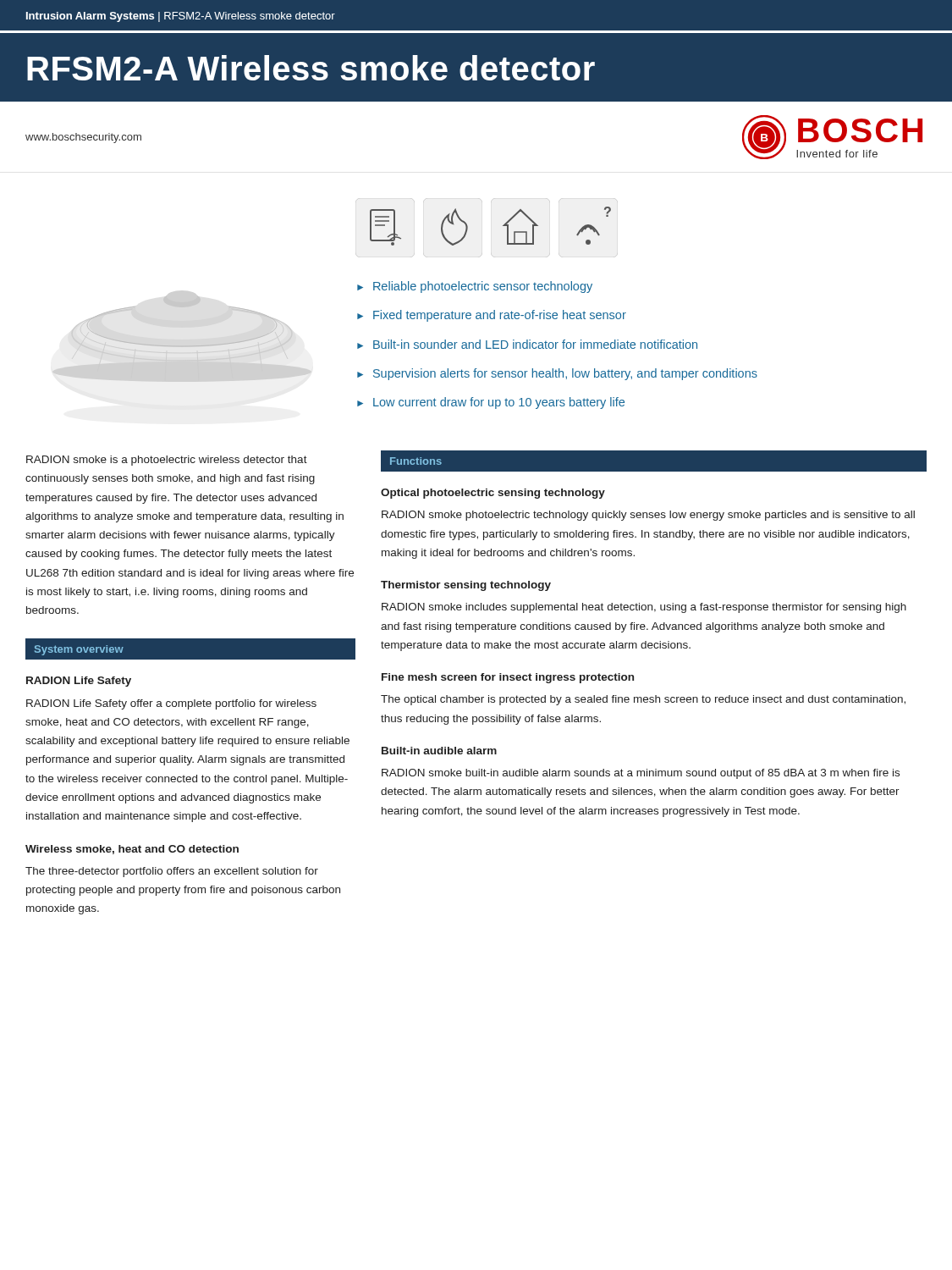The image size is (952, 1270).
Task: Point to the region starting "Thermistor sensing technology RADION smoke"
Action: [x=654, y=615]
